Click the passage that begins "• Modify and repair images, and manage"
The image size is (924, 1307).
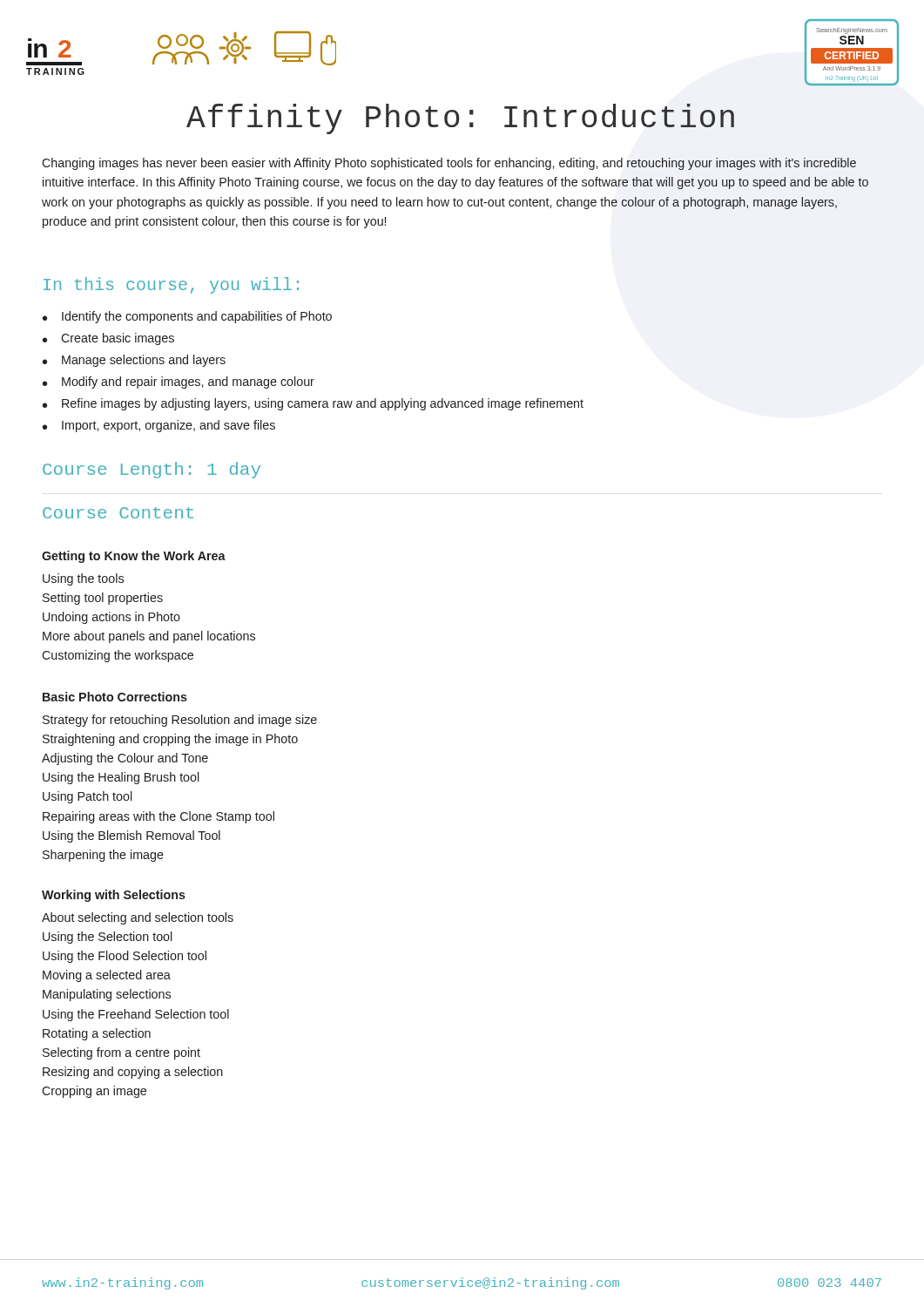click(x=178, y=383)
